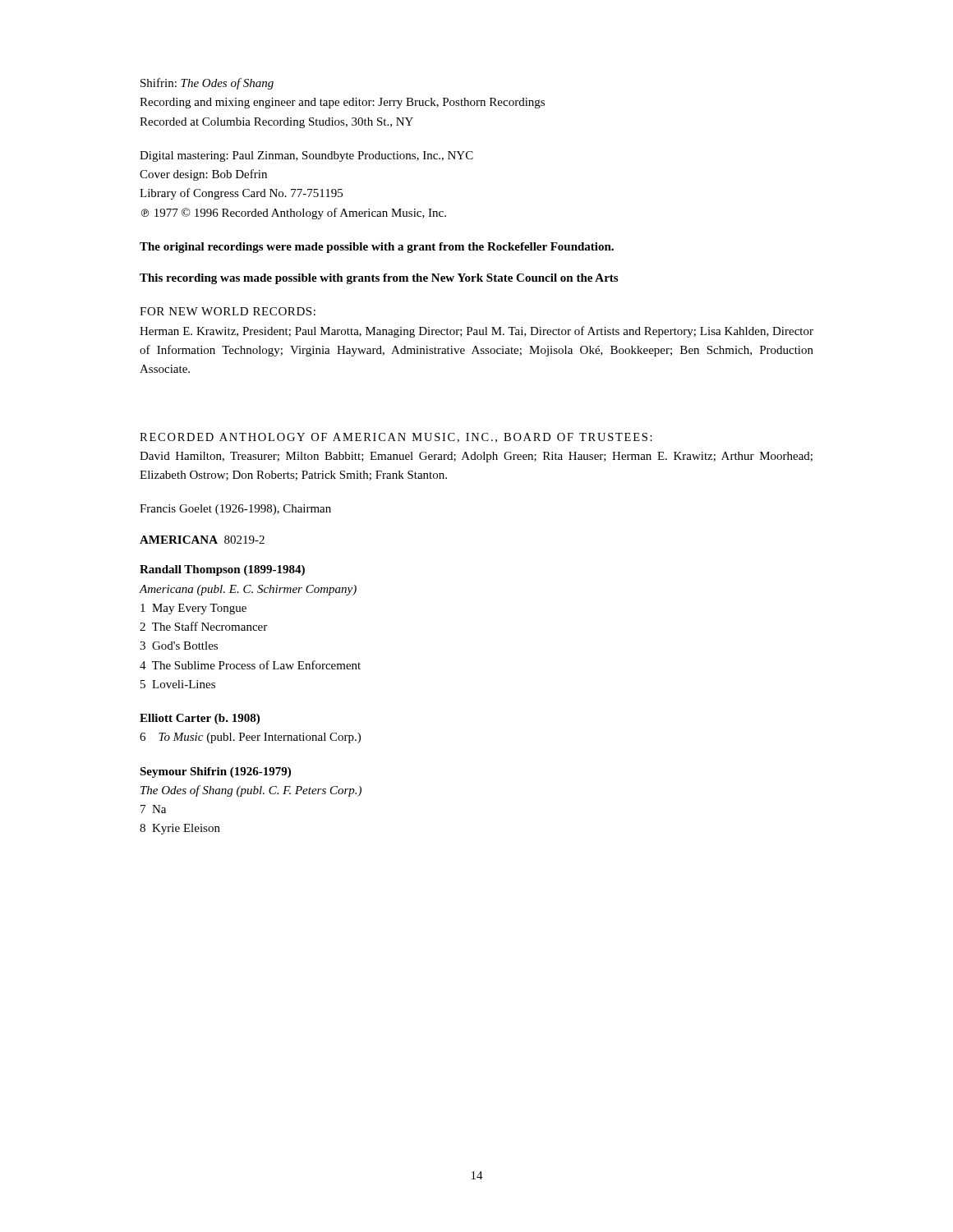953x1232 pixels.
Task: Locate the block of text that opens with "The original recordings were"
Action: click(x=476, y=262)
